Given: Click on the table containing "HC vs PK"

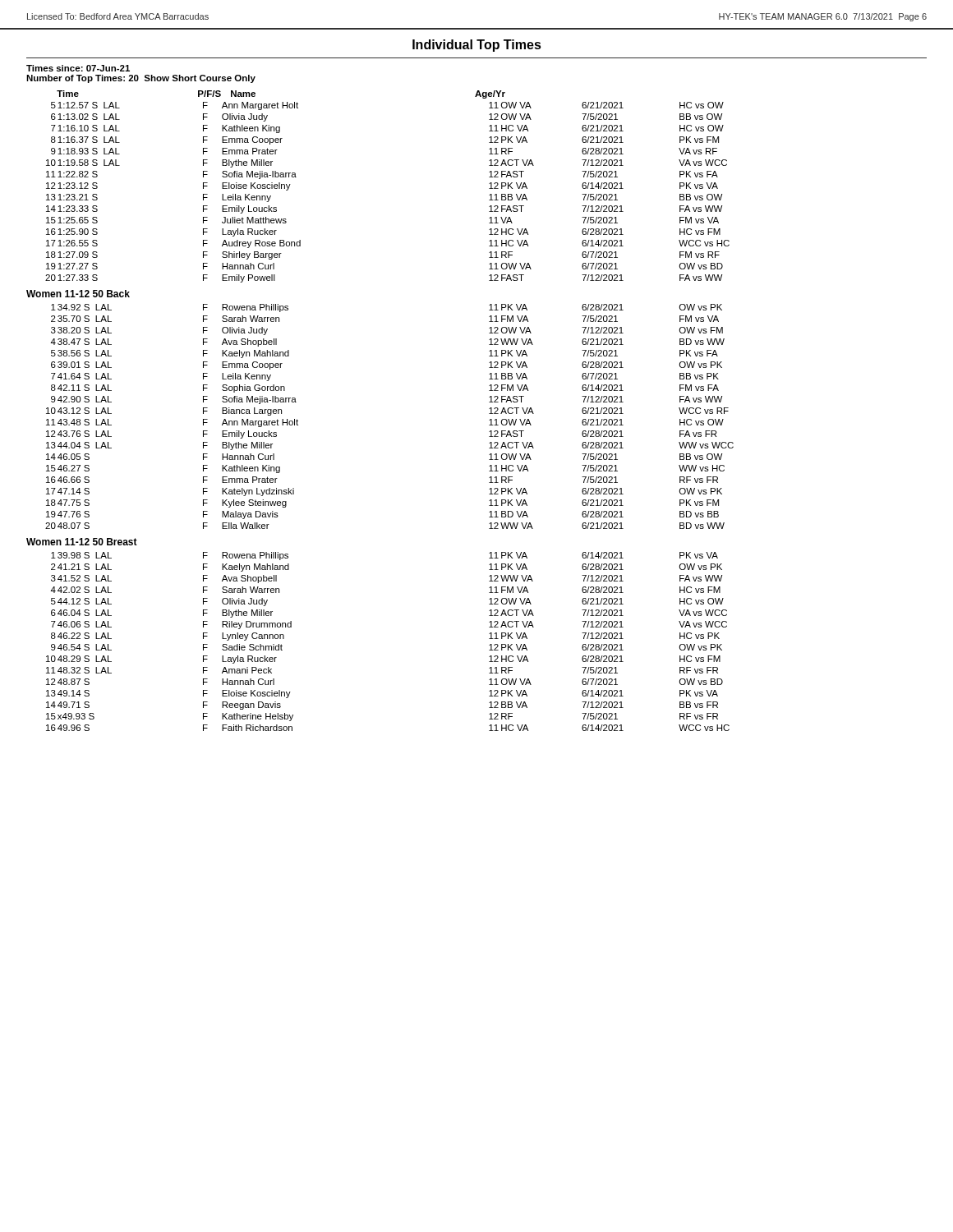Looking at the screenshot, I should pos(476,641).
